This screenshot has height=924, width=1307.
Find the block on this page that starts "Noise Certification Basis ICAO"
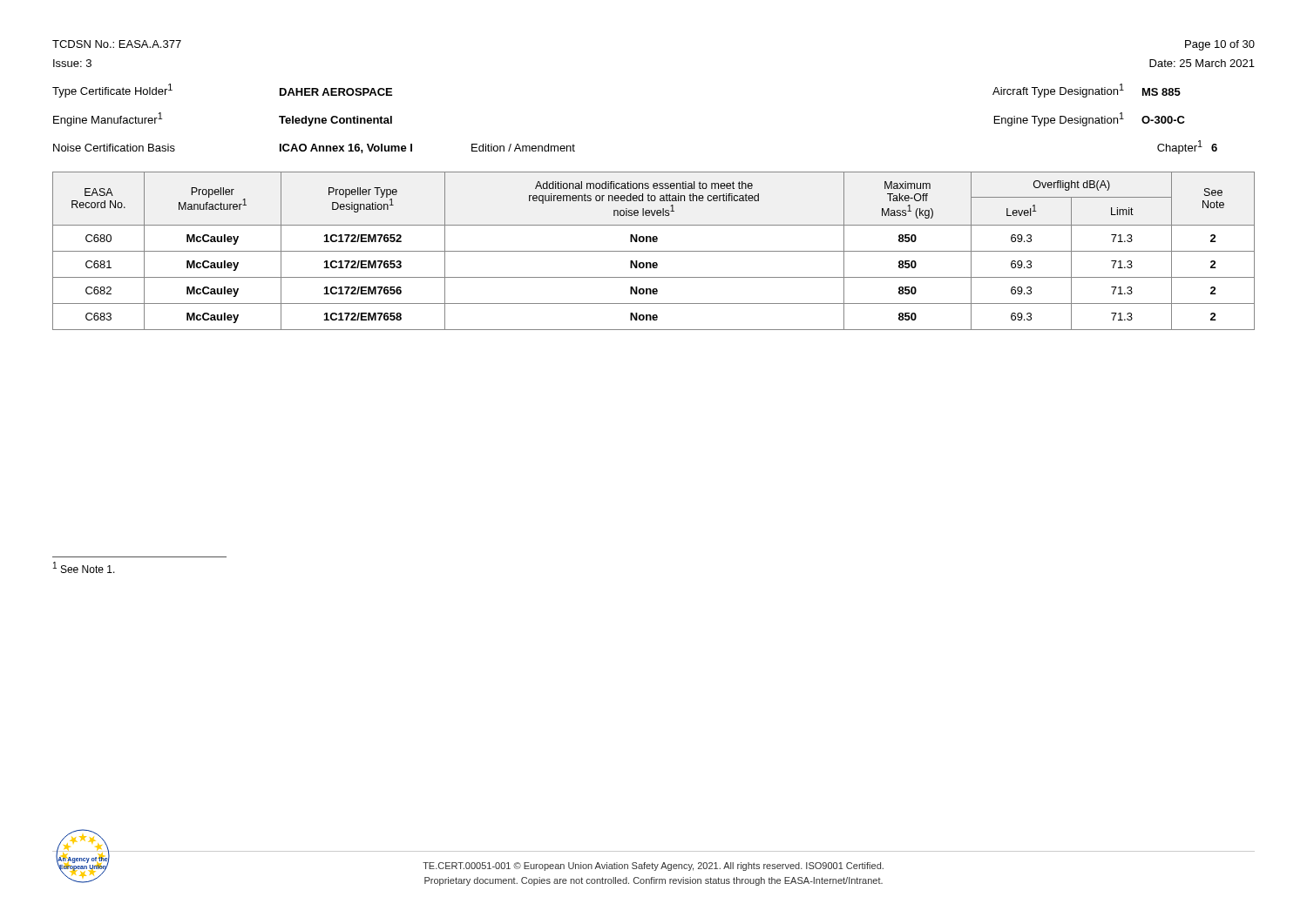[x=113, y=147]
